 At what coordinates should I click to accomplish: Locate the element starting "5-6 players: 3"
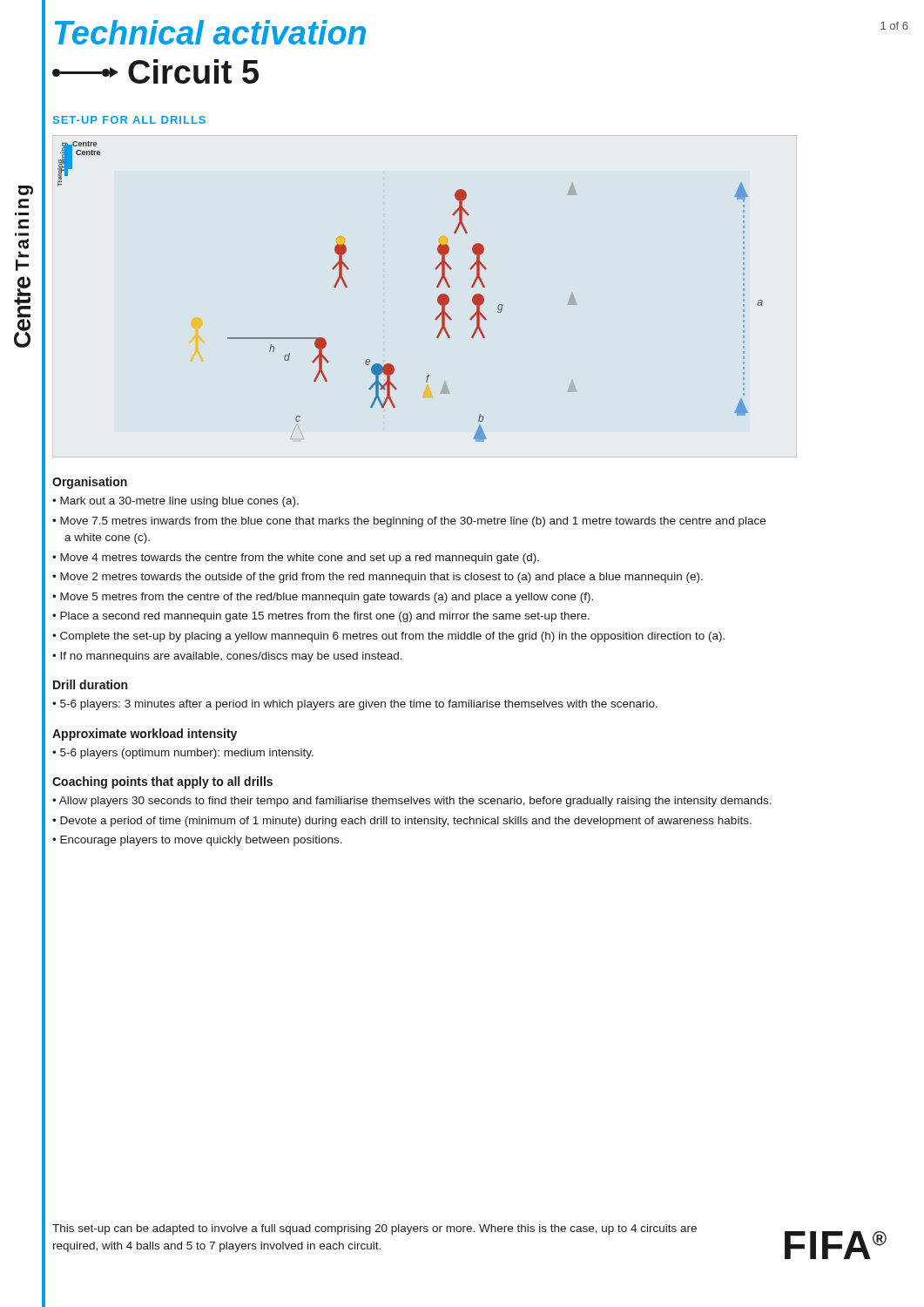(414, 704)
